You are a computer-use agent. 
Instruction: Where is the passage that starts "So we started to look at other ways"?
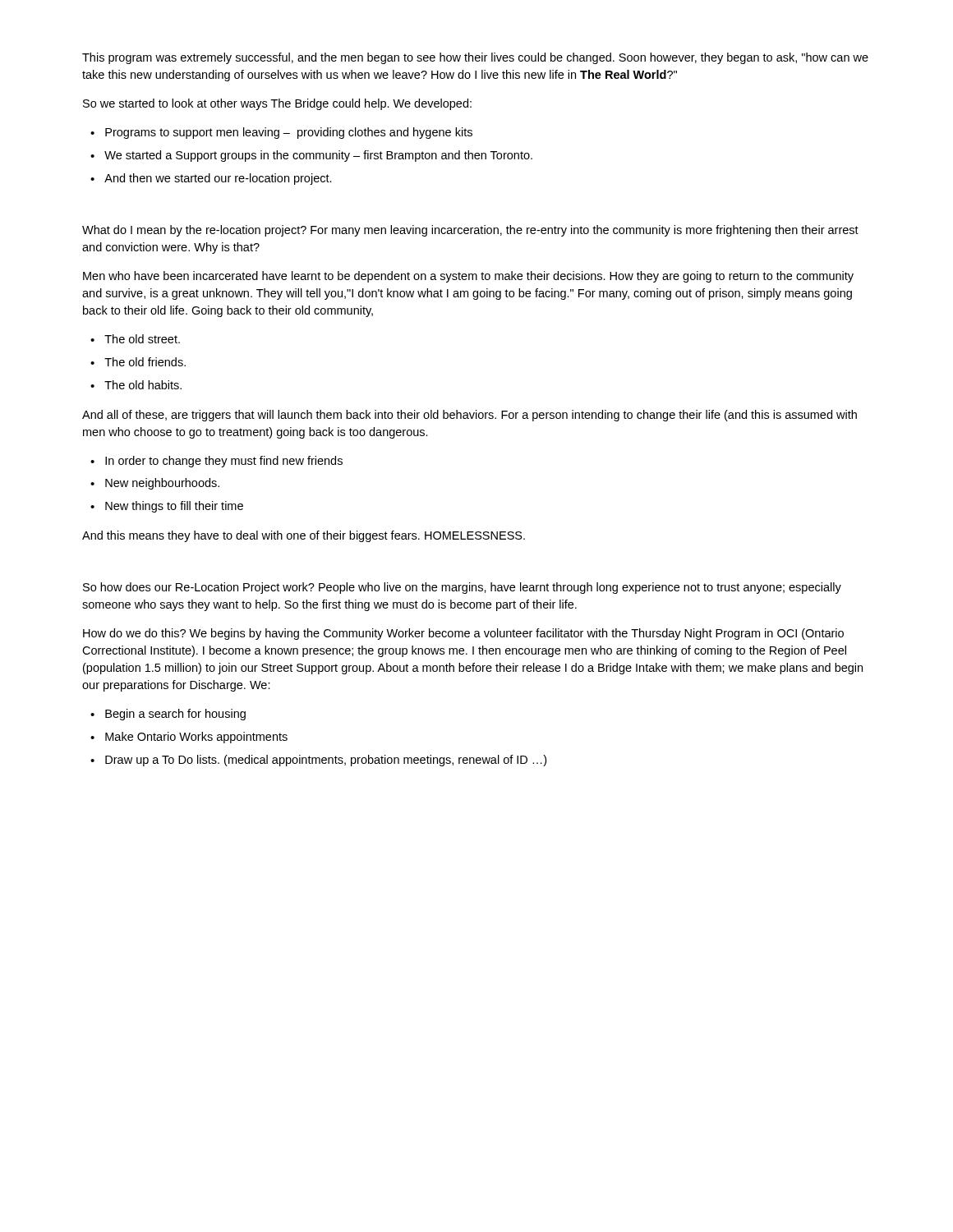click(x=277, y=104)
